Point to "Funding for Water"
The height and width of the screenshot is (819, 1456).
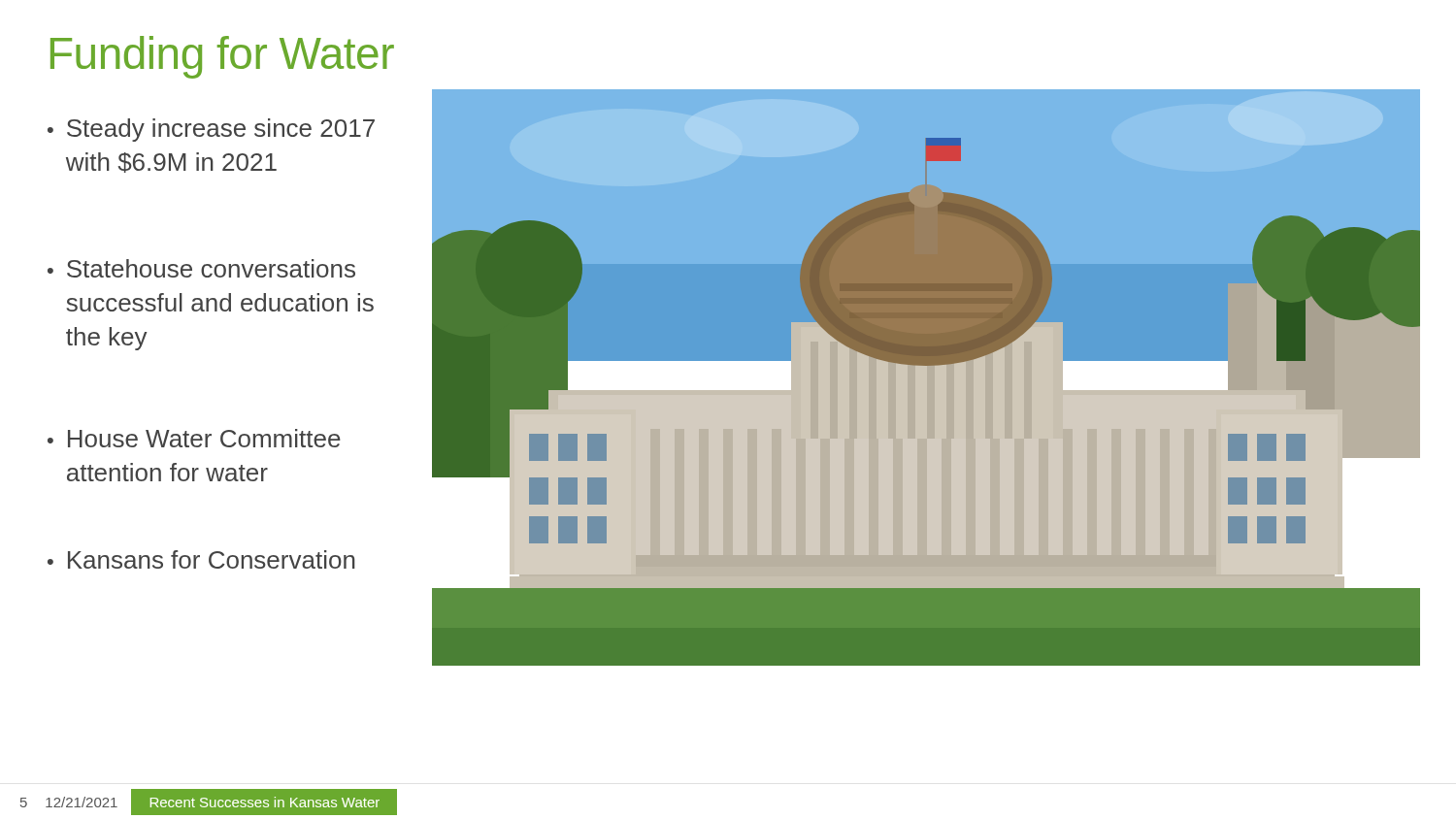[220, 53]
